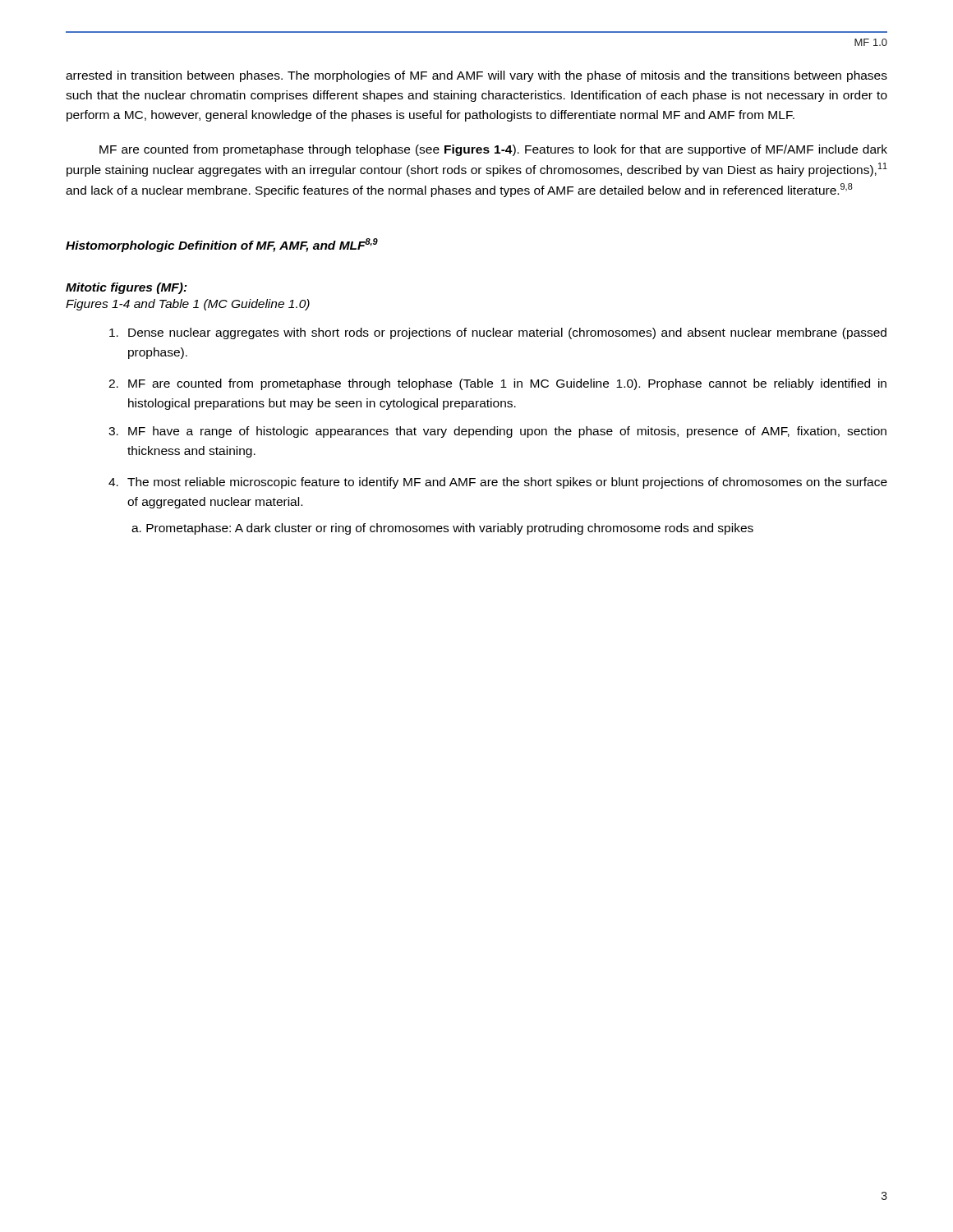The width and height of the screenshot is (953, 1232).
Task: Click on the text starting "3. MF have a range of"
Action: click(x=476, y=441)
